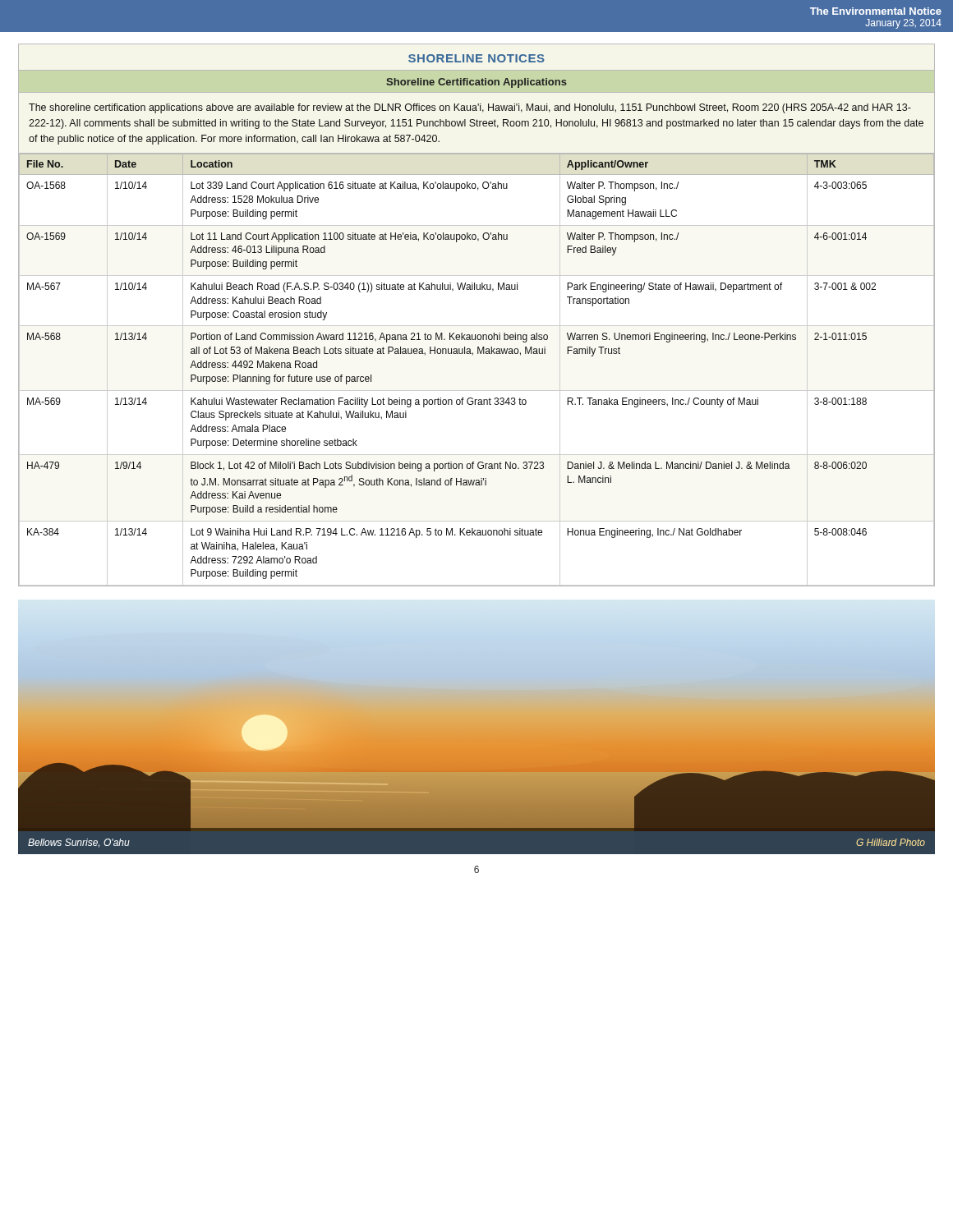
Task: Click on the region starting "Bellows Sunrise, O'ahu G Hilliard Photo"
Action: 476,843
